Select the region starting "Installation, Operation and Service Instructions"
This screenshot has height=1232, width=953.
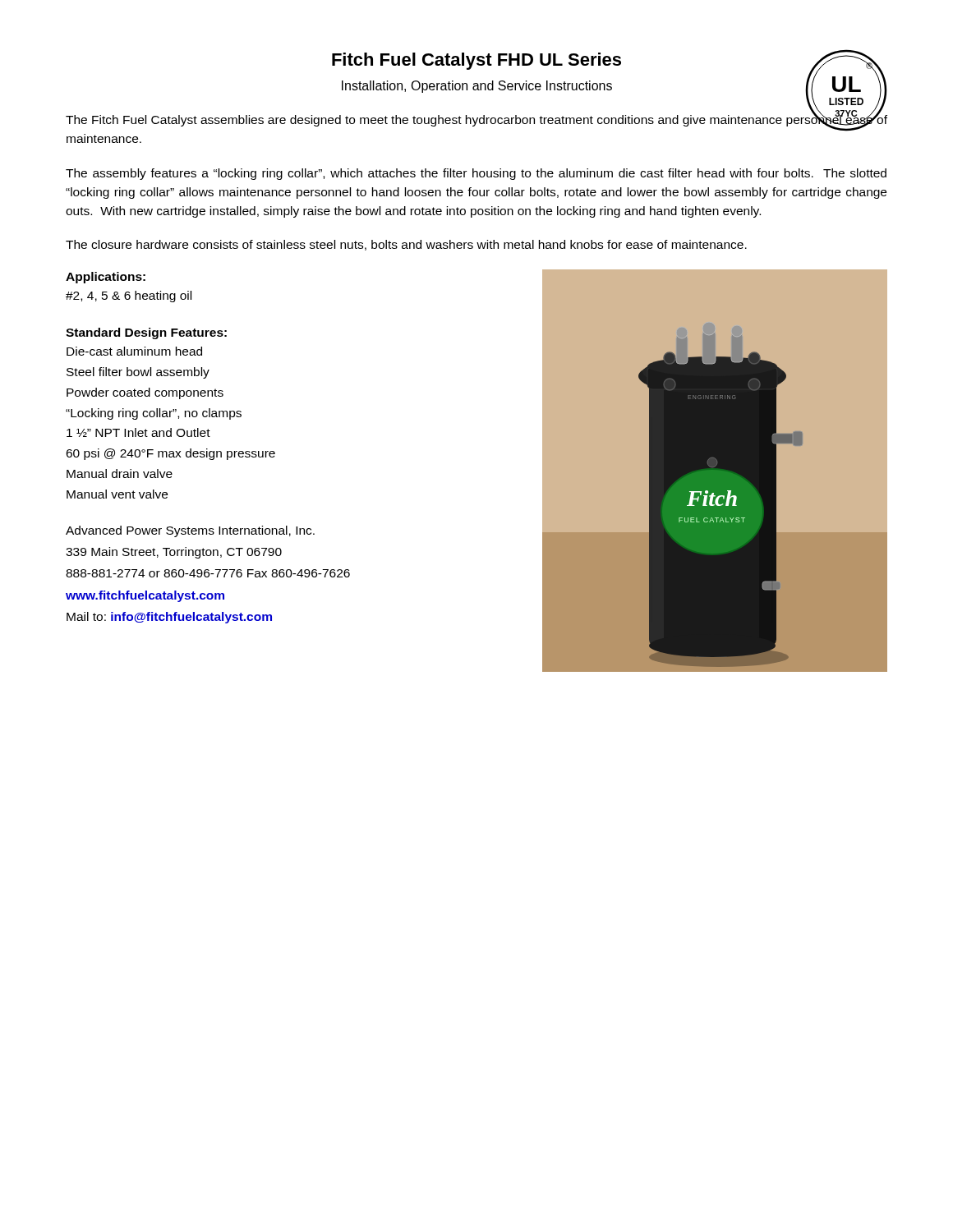(476, 86)
